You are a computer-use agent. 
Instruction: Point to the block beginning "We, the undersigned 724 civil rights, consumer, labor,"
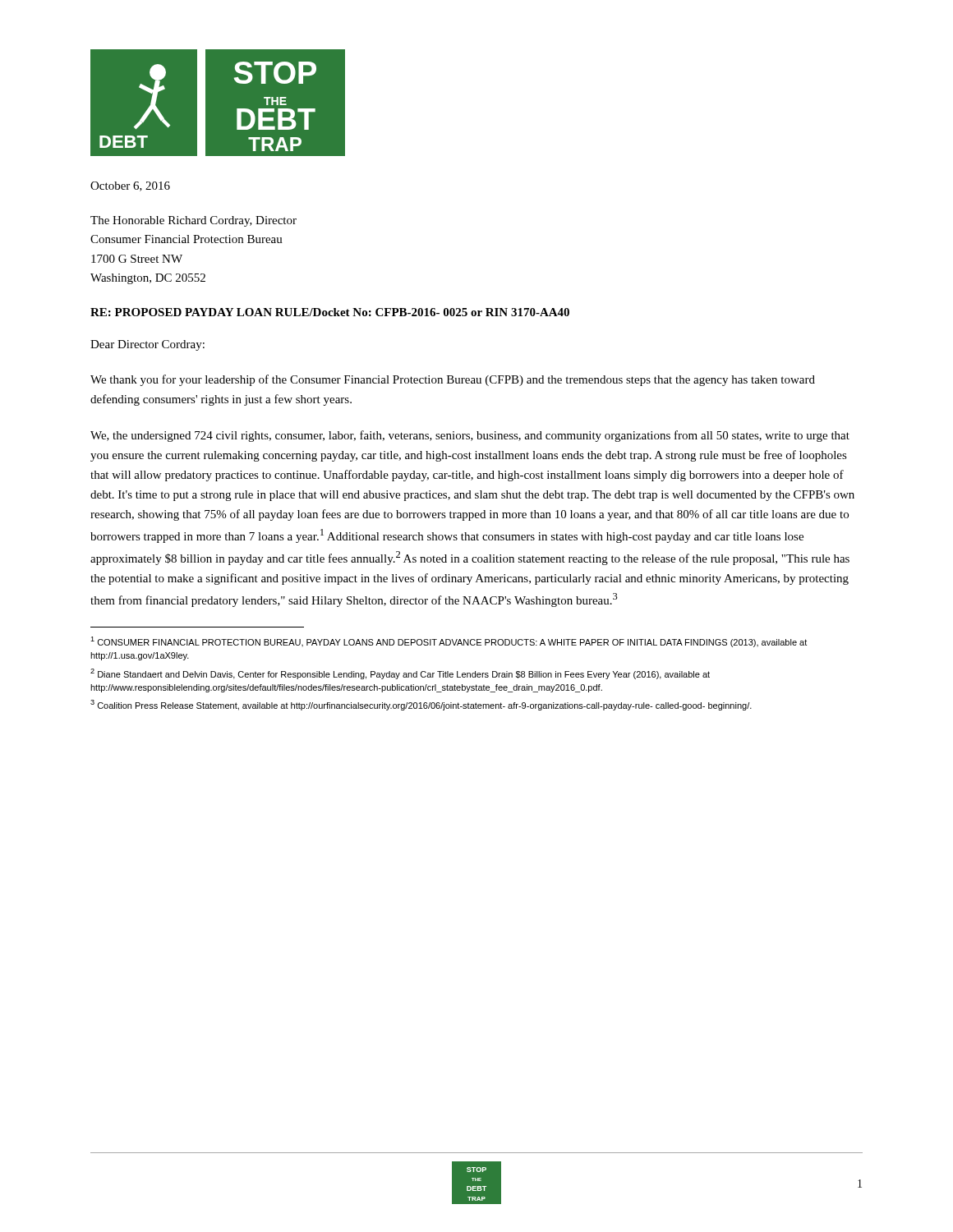click(x=473, y=518)
